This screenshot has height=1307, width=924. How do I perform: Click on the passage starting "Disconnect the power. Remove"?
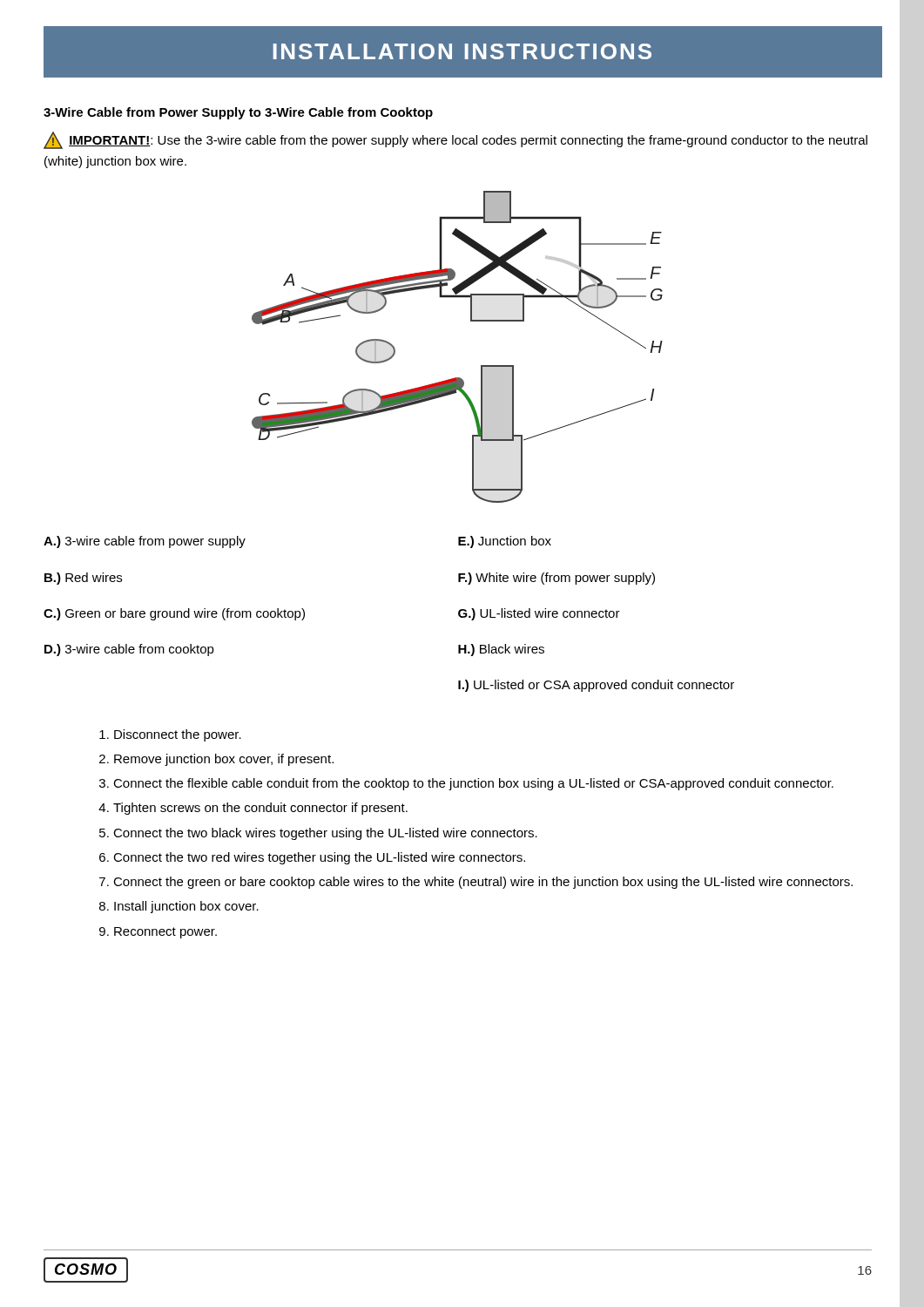point(484,832)
